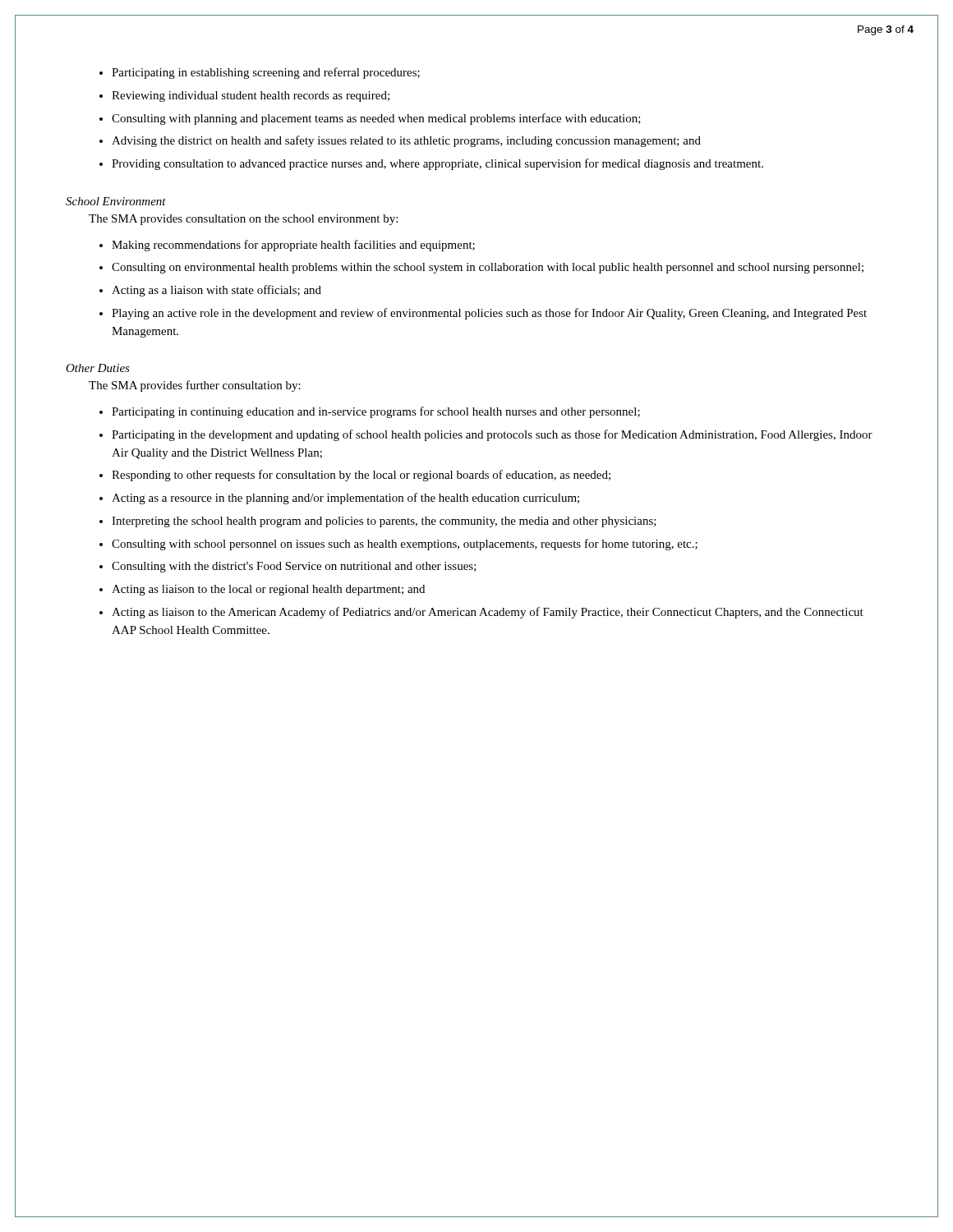
Task: Point to "The SMA provides further consultation by:"
Action: [195, 385]
